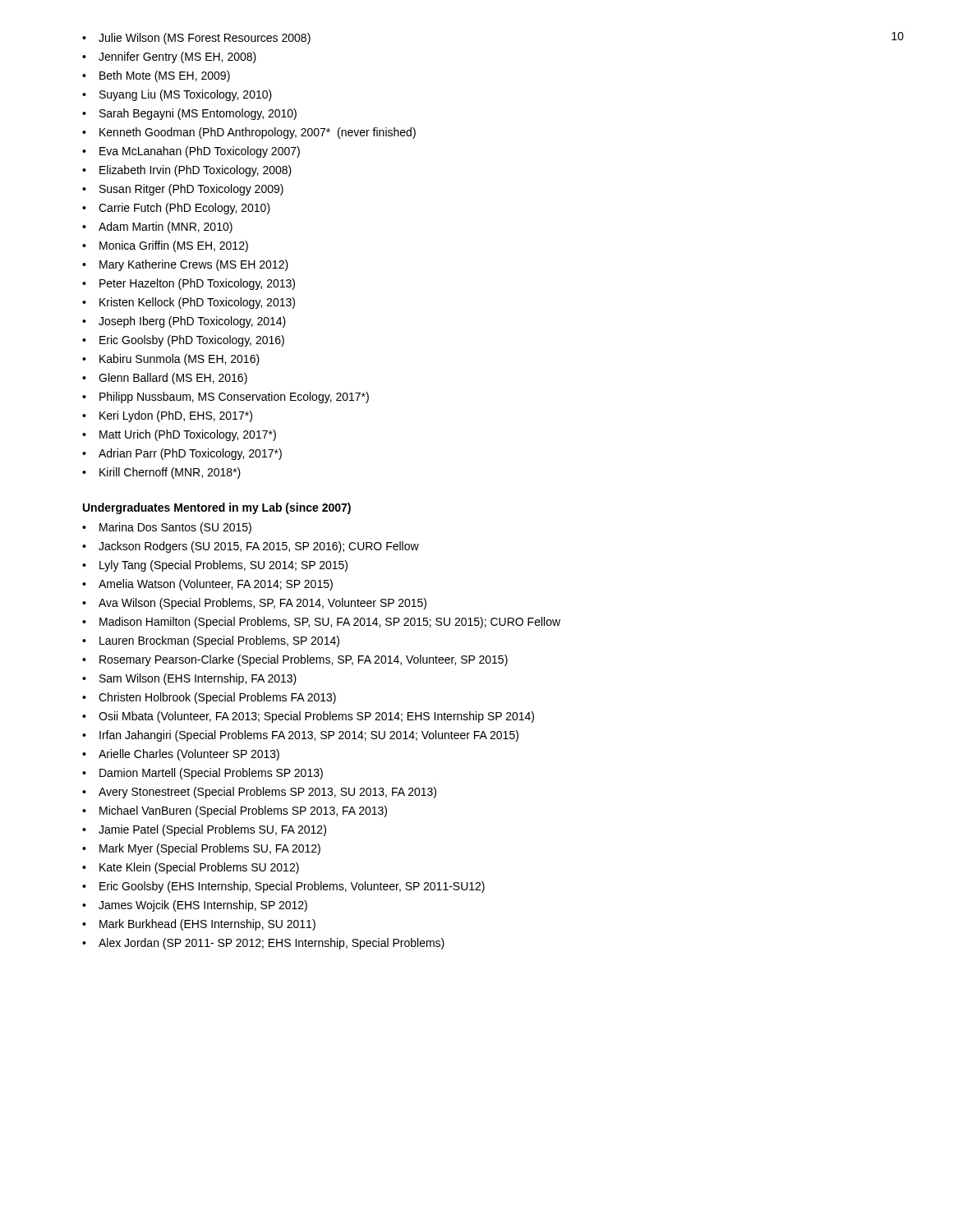Image resolution: width=953 pixels, height=1232 pixels.
Task: Click on the element starting "Jennifer Gentry (MS EH, 2008)"
Action: (169, 57)
